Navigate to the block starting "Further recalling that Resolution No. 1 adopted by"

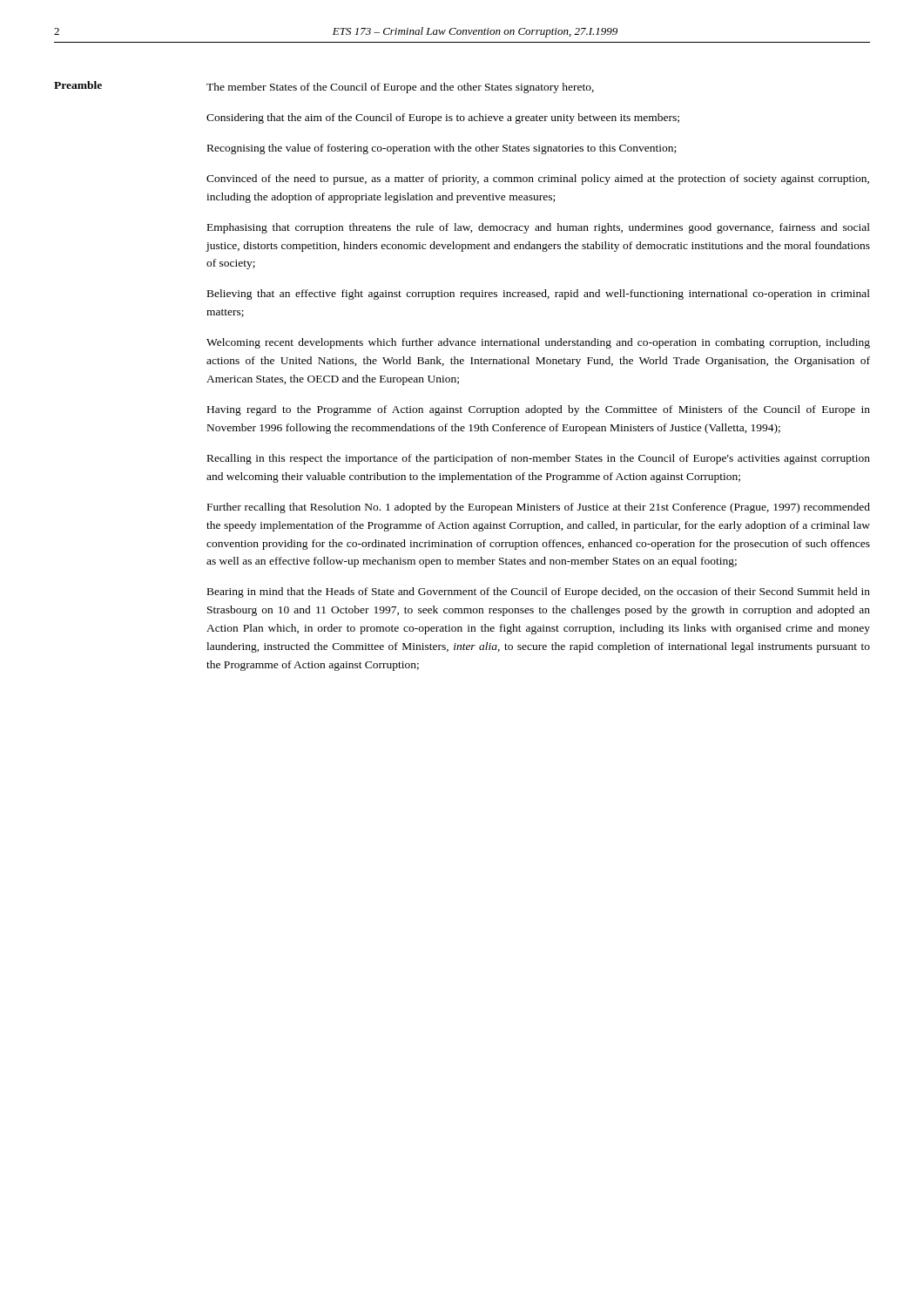[x=538, y=534]
